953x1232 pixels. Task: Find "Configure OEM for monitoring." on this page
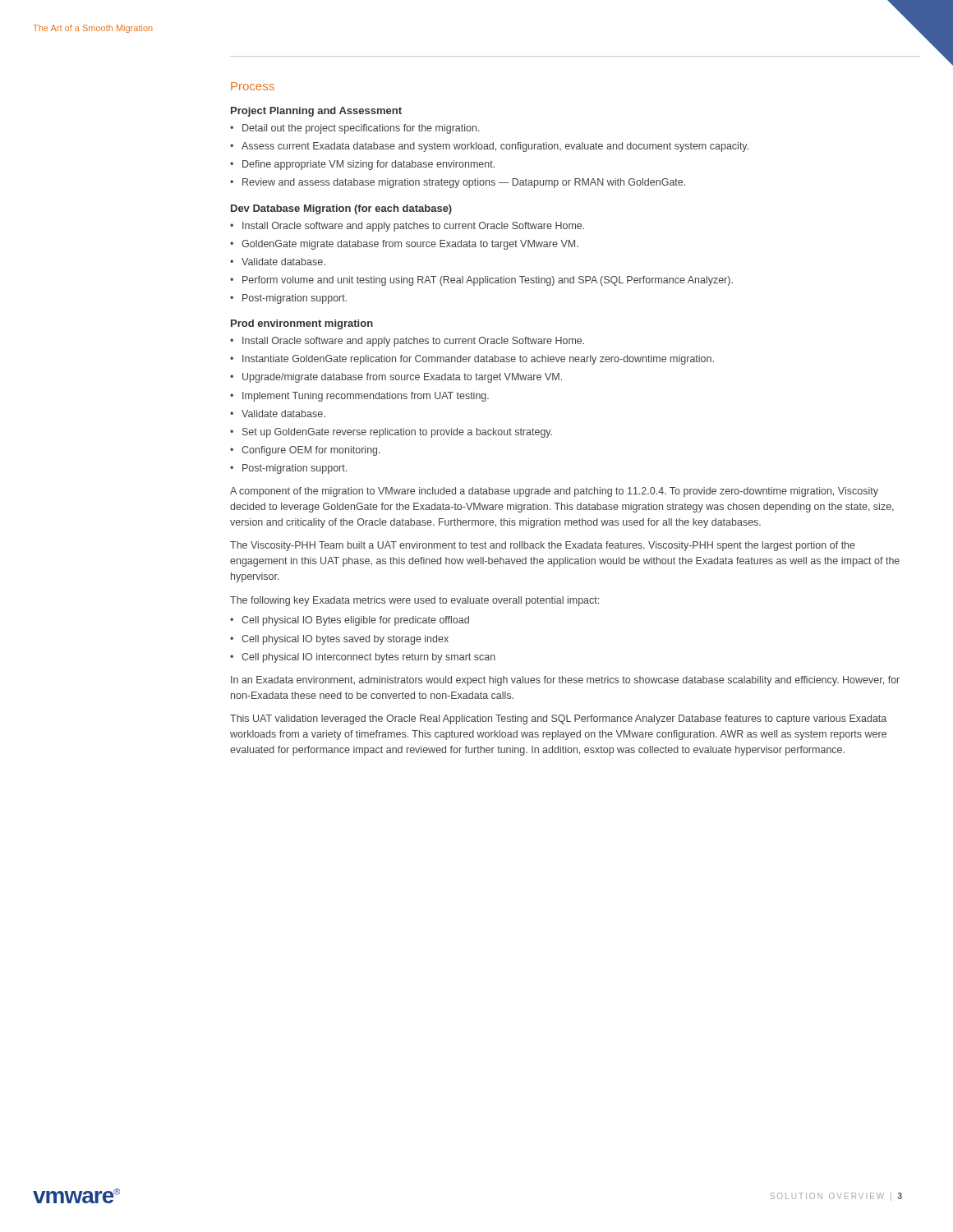(x=311, y=450)
